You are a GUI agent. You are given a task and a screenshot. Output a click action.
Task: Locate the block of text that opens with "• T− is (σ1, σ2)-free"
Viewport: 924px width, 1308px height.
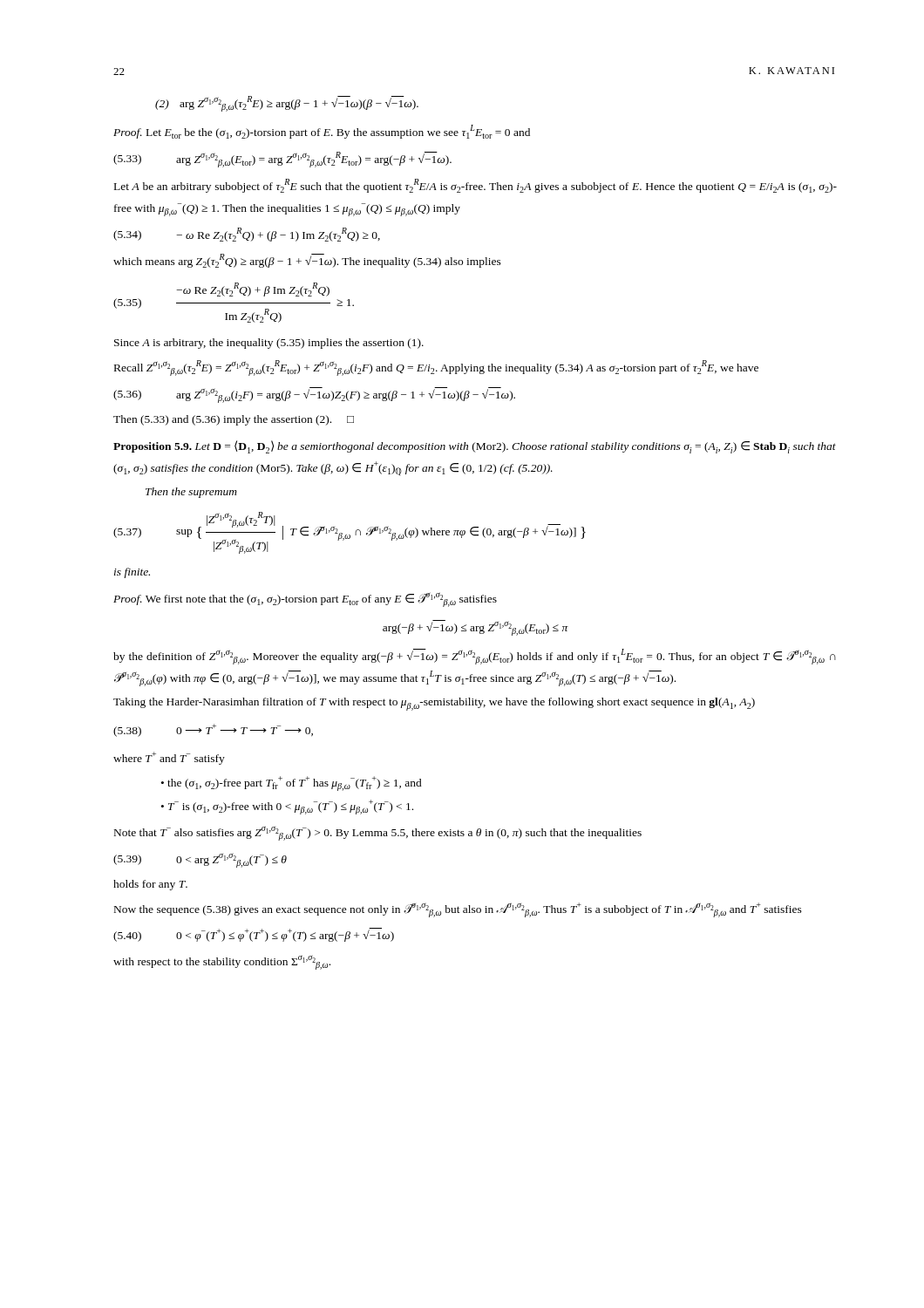point(287,806)
